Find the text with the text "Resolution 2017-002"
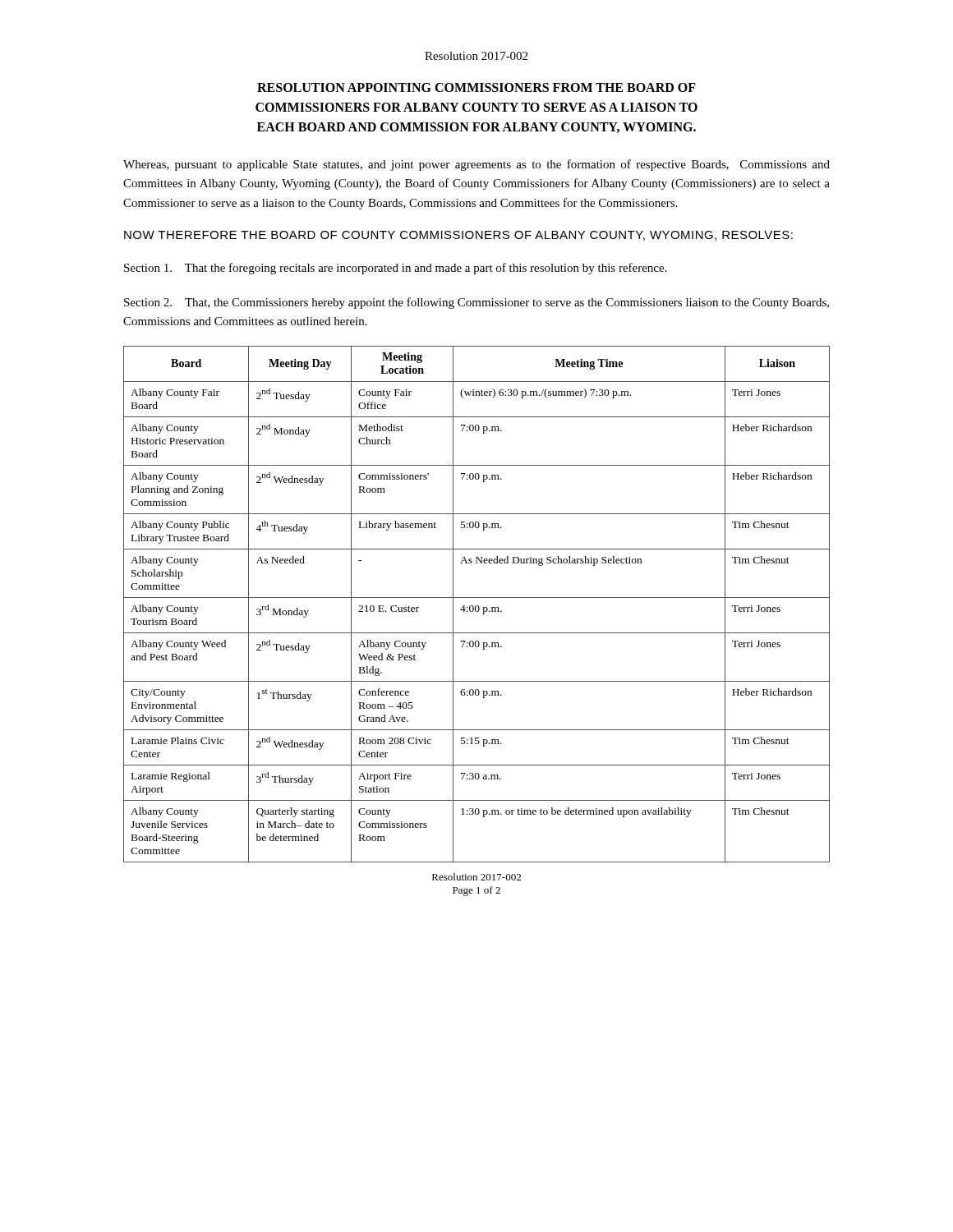Viewport: 953px width, 1232px height. (x=476, y=56)
